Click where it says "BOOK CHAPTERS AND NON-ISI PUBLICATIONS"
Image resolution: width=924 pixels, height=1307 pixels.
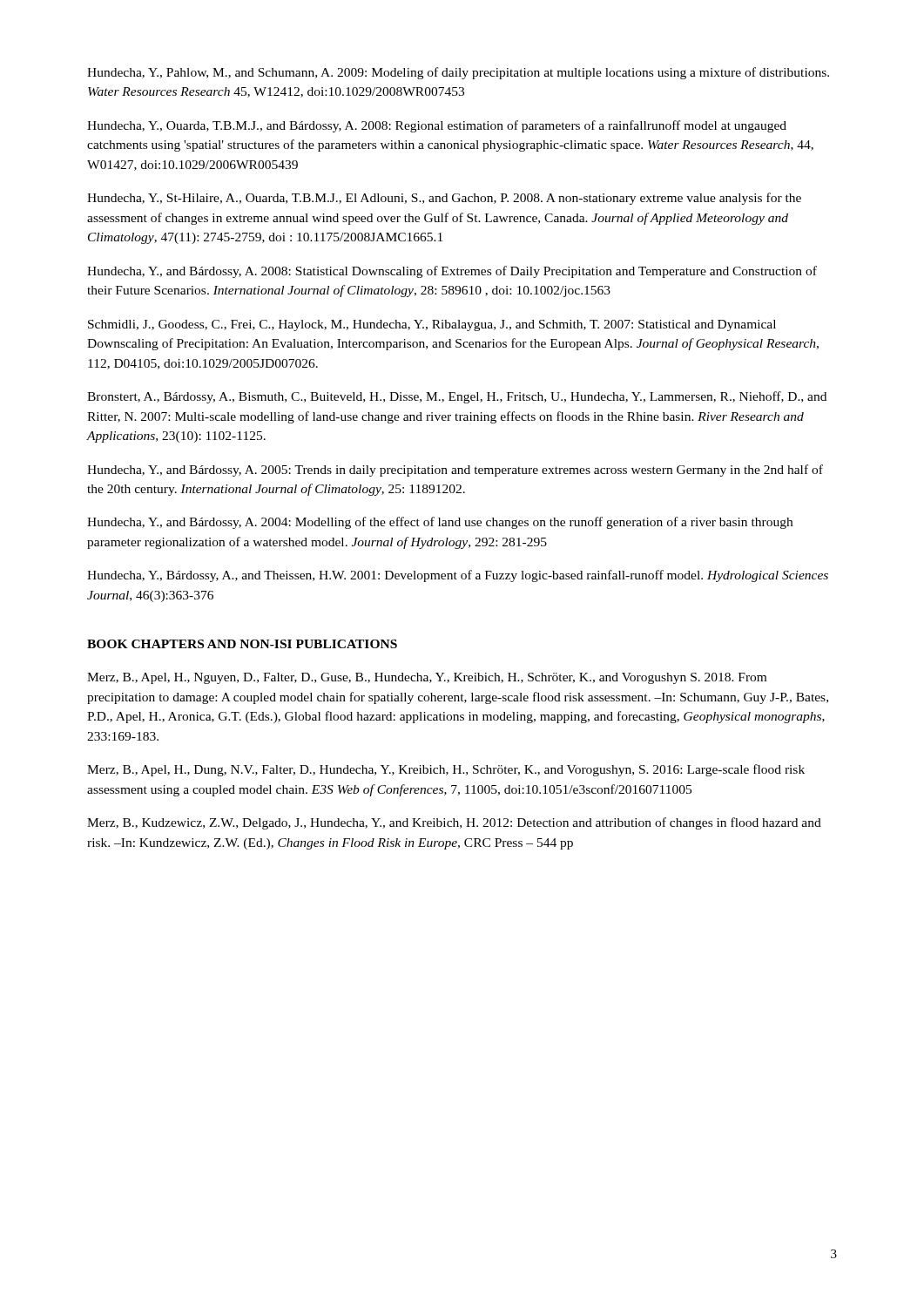(242, 644)
